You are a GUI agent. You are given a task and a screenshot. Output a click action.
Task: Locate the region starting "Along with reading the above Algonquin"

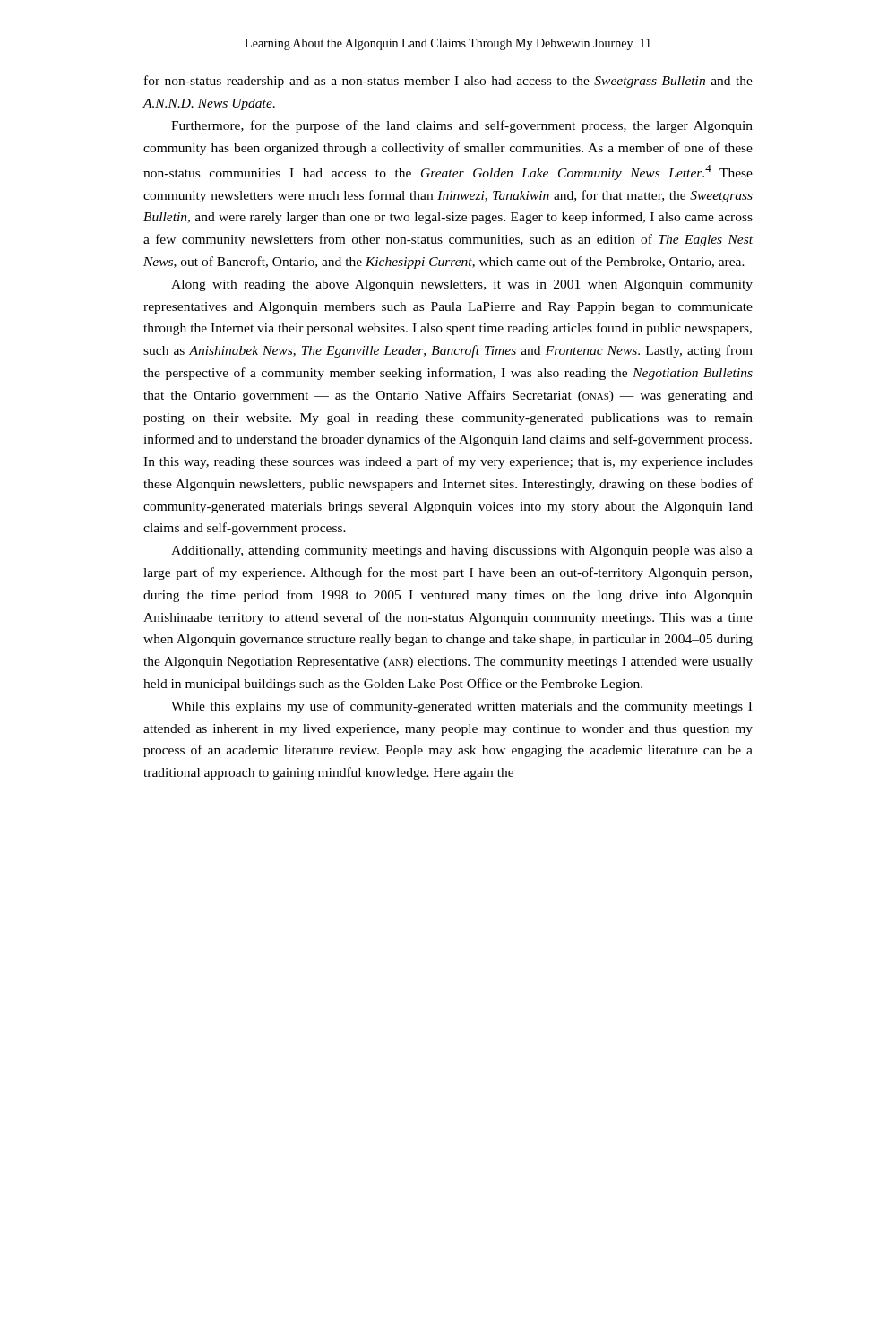[448, 406]
